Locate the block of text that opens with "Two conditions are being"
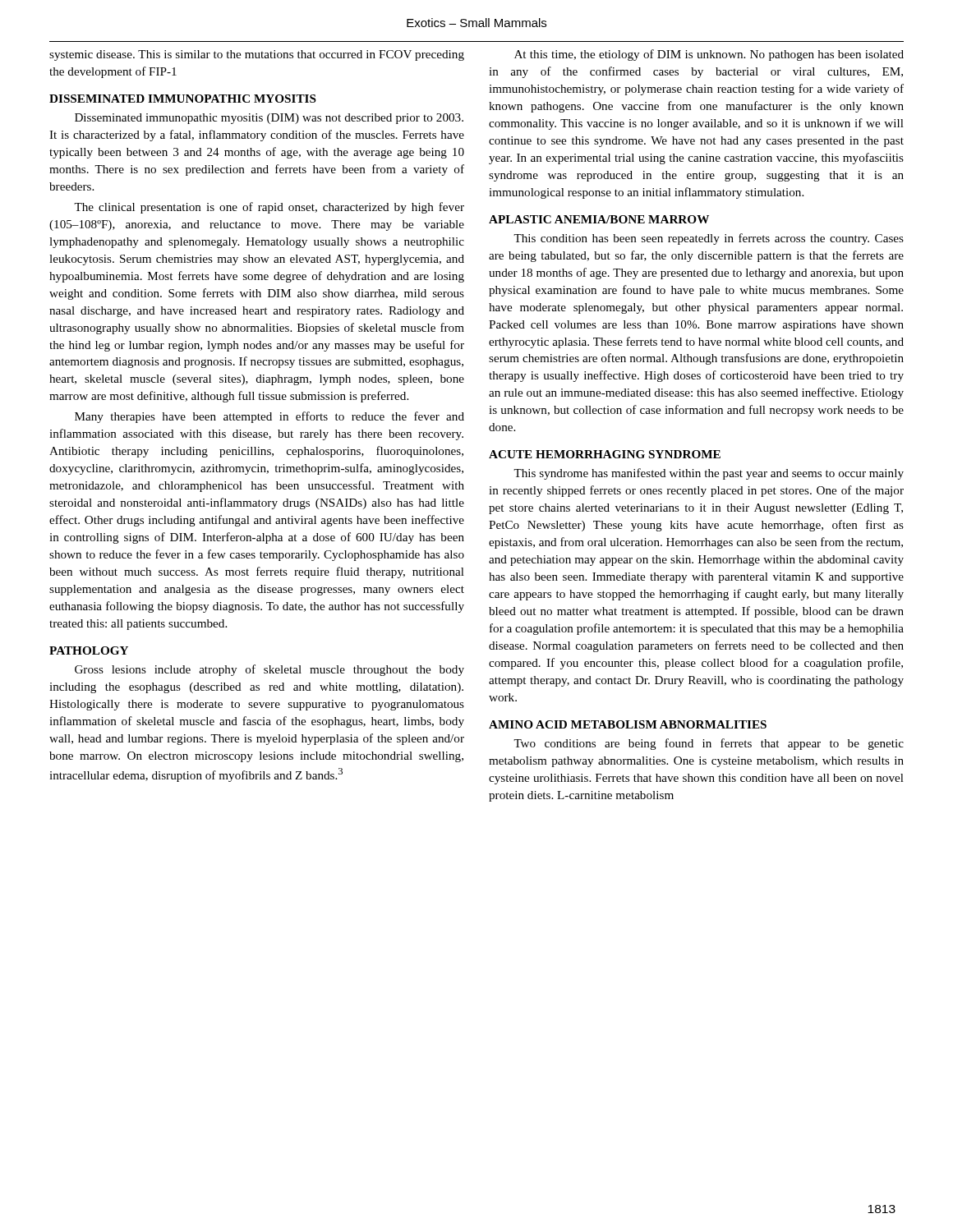The height and width of the screenshot is (1232, 953). [696, 769]
